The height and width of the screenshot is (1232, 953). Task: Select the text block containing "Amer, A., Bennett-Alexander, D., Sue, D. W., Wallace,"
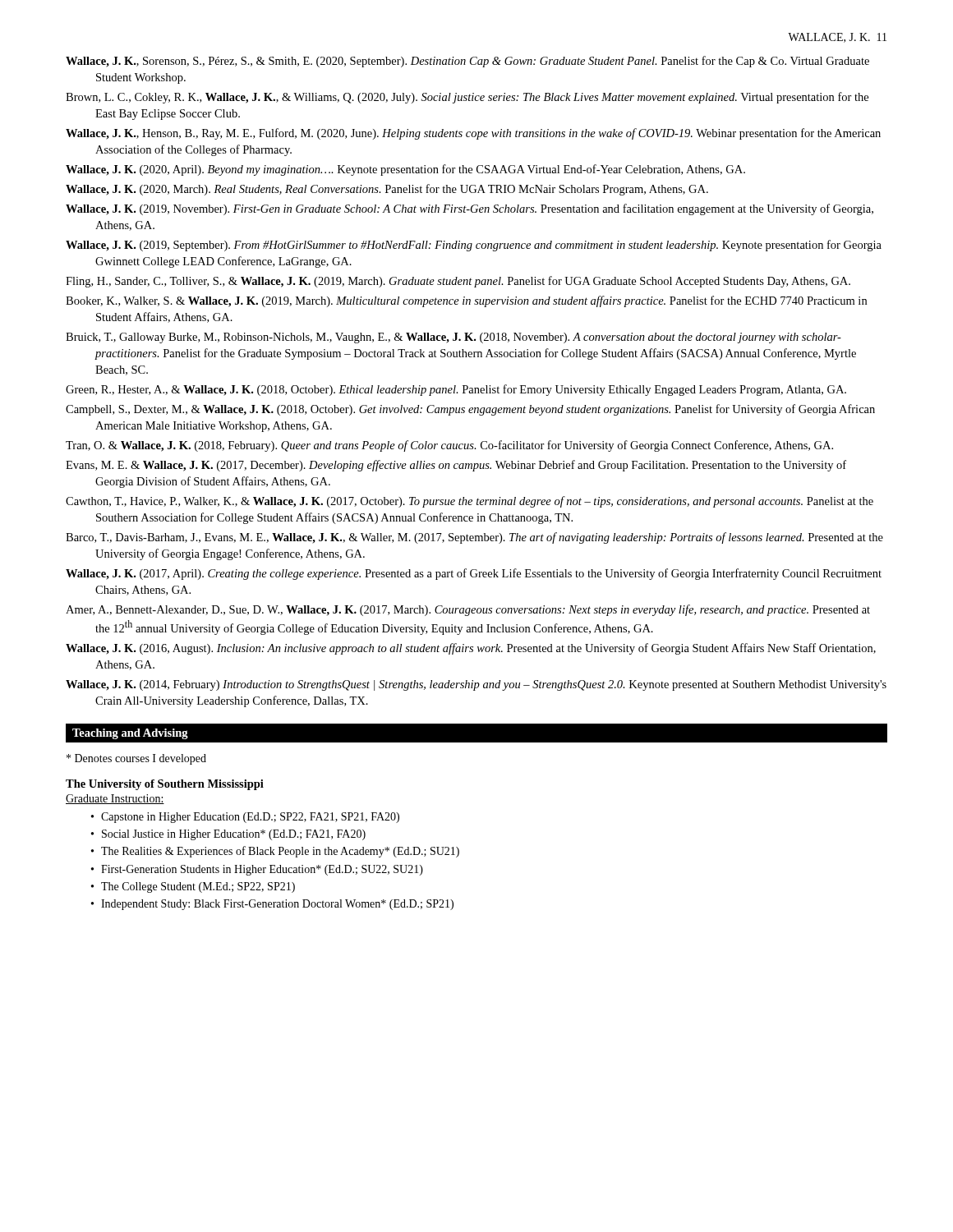468,619
